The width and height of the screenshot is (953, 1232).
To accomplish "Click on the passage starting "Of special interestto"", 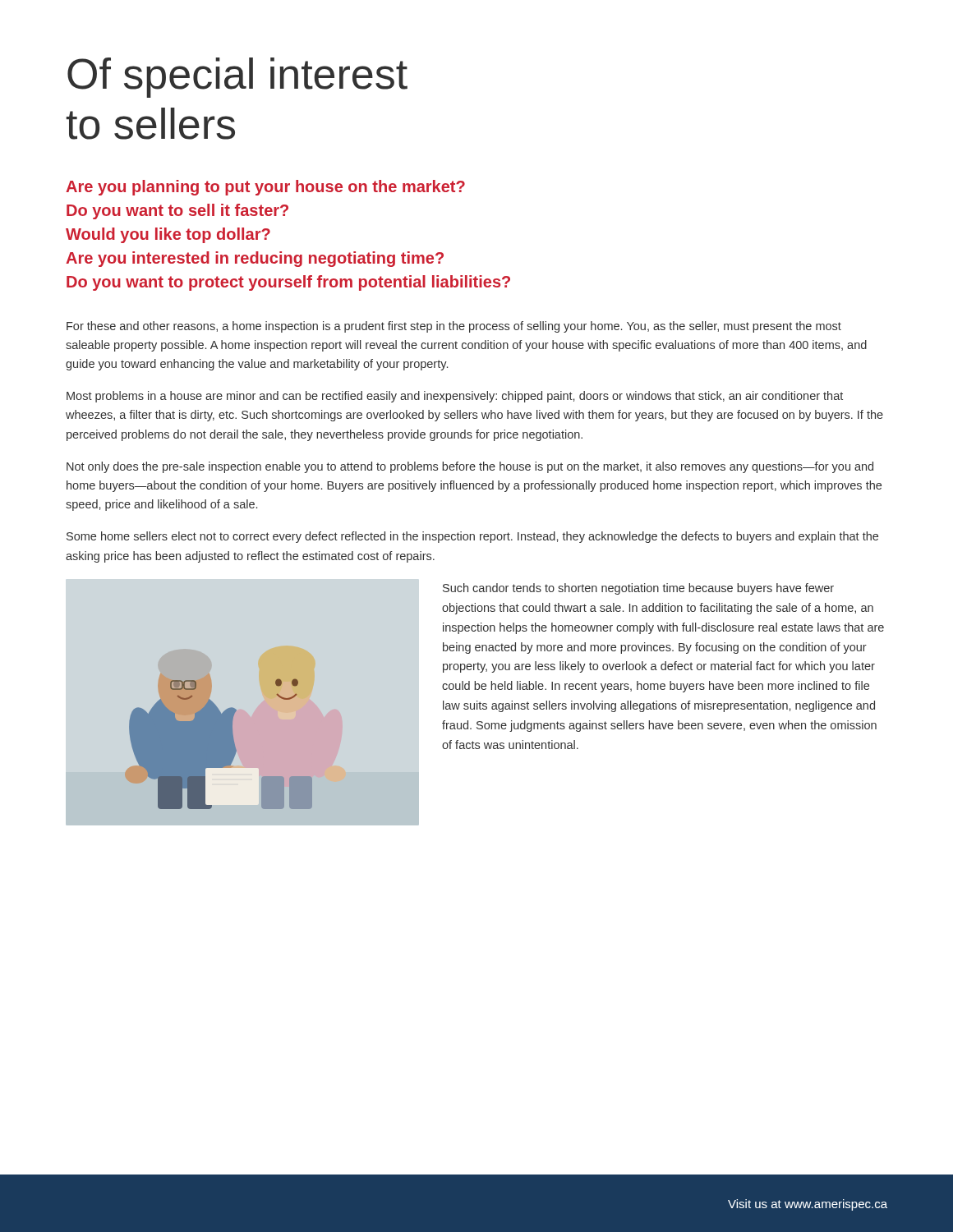I will [x=237, y=78].
